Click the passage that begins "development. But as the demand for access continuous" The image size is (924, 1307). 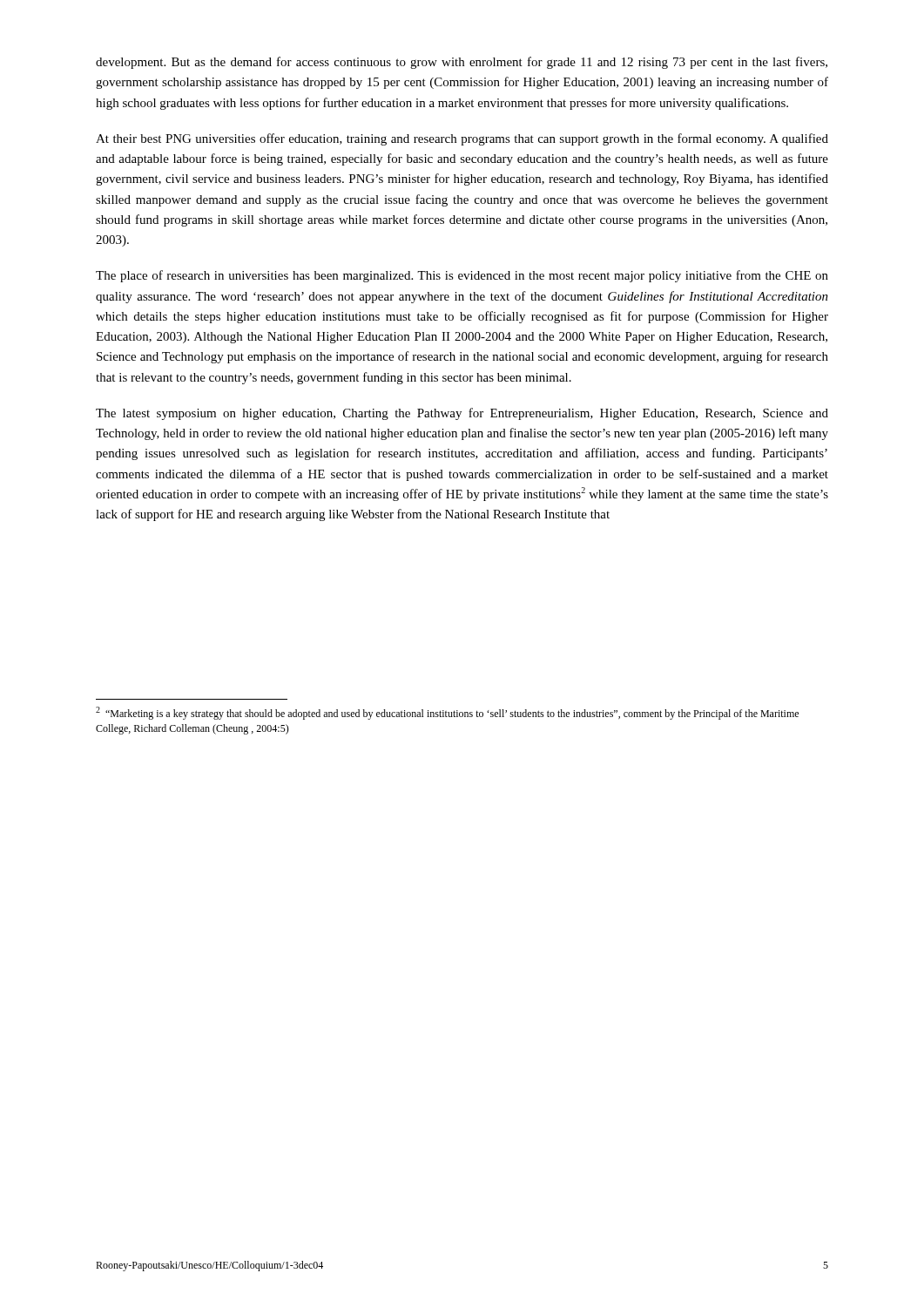pyautogui.click(x=462, y=83)
